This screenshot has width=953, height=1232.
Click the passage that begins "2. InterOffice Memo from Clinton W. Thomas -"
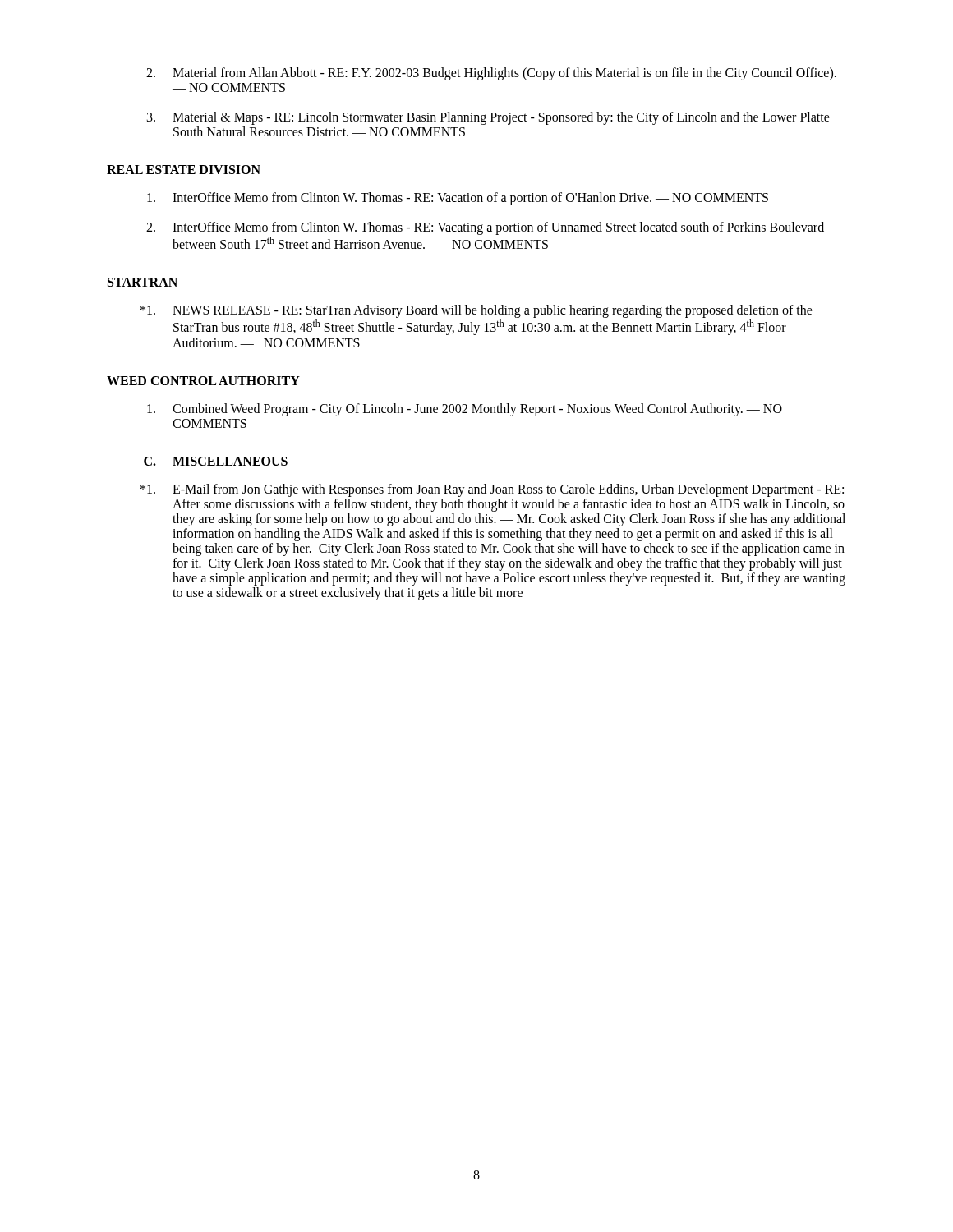click(x=476, y=236)
